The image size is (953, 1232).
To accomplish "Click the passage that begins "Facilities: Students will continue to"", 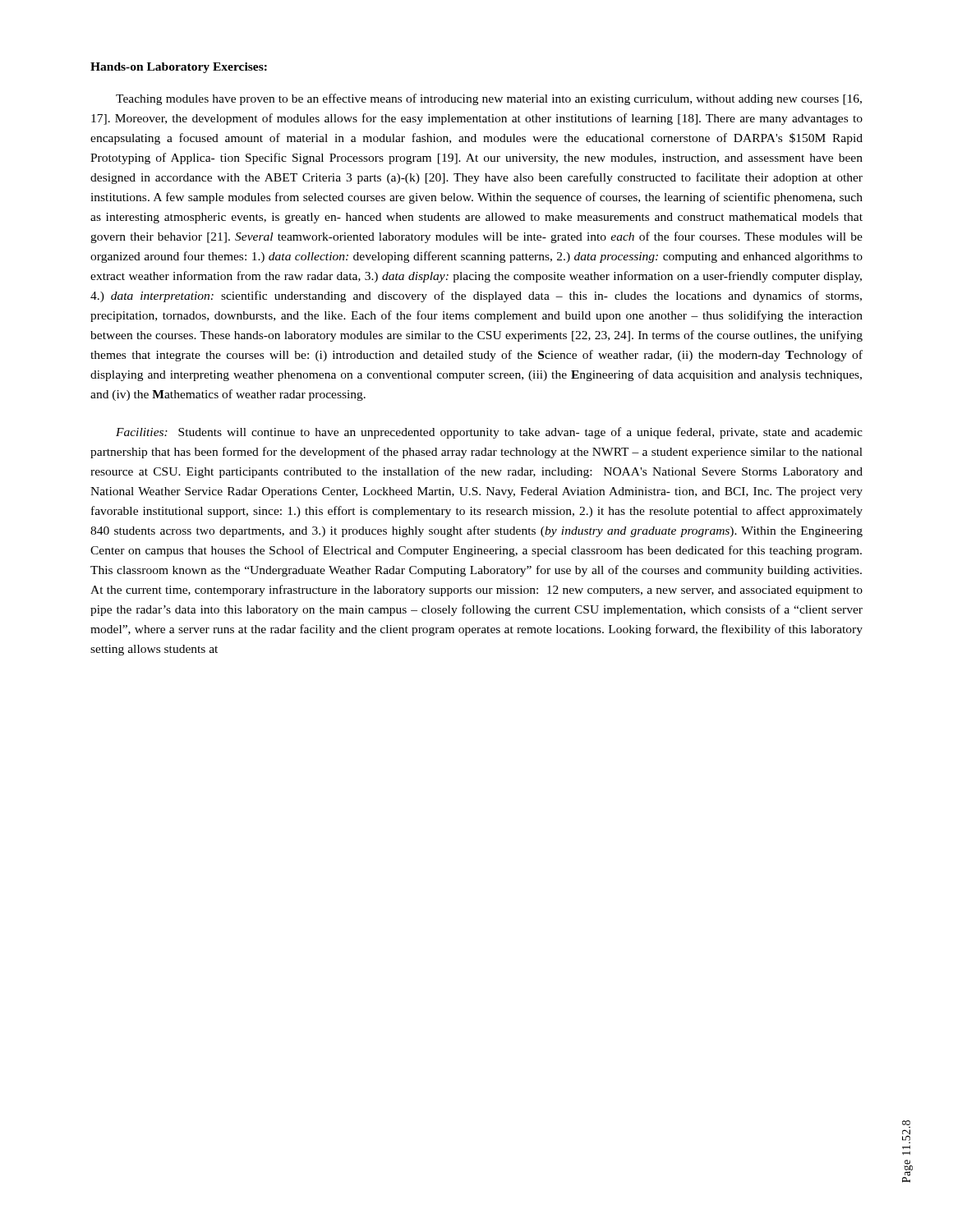I will [476, 541].
